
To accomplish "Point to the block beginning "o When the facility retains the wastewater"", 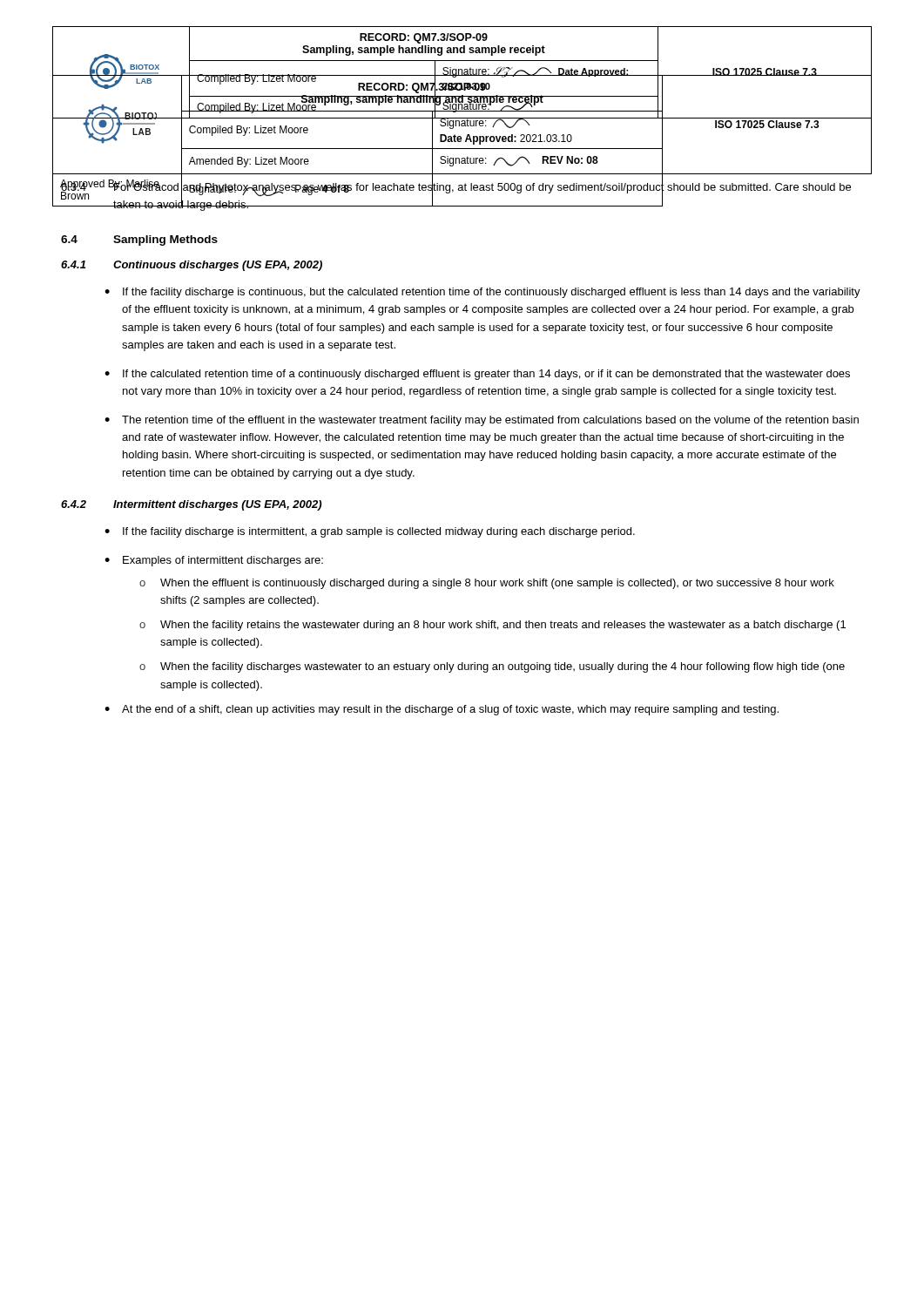I will (x=501, y=634).
